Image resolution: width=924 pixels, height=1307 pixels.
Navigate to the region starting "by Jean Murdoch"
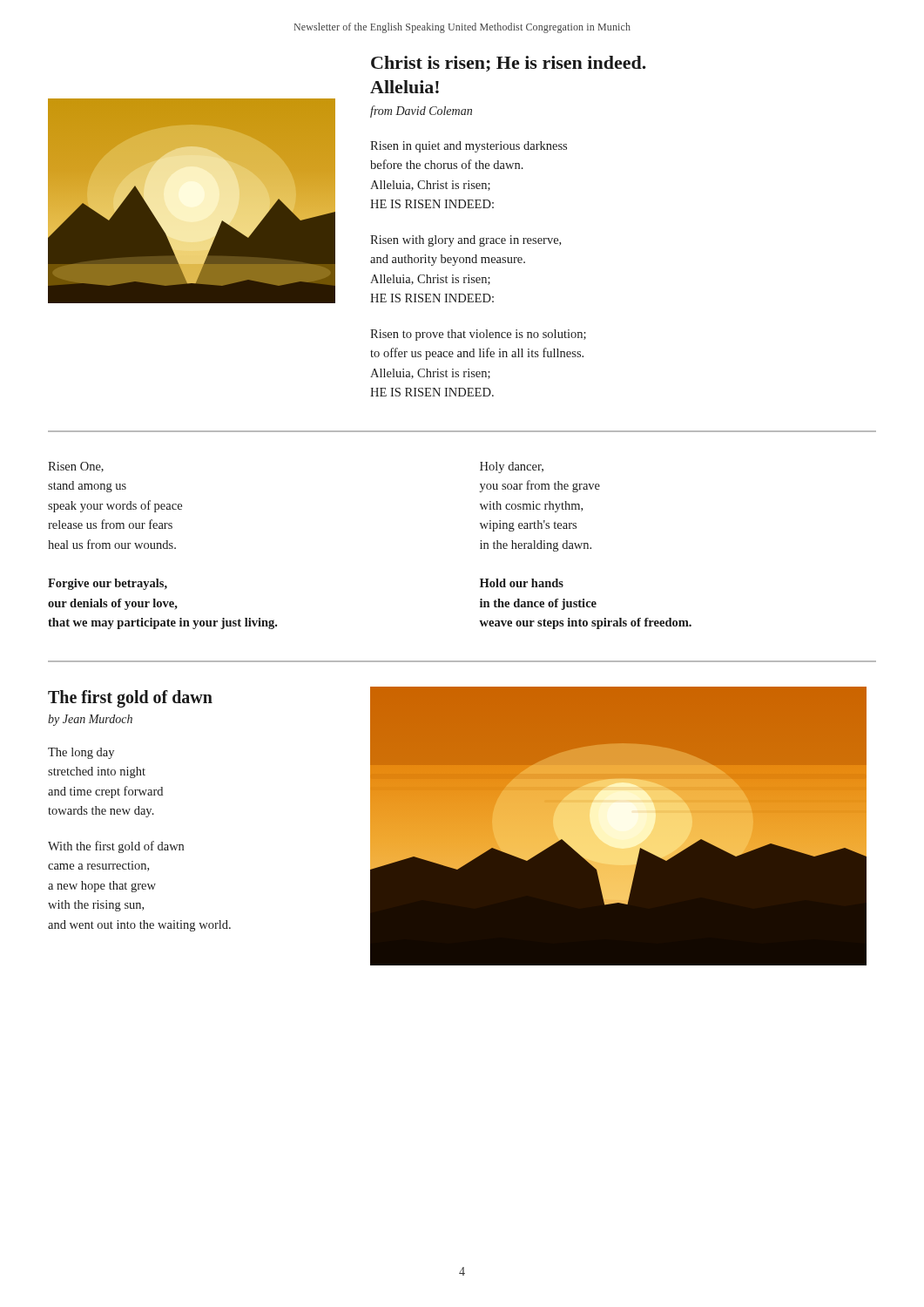[x=90, y=719]
